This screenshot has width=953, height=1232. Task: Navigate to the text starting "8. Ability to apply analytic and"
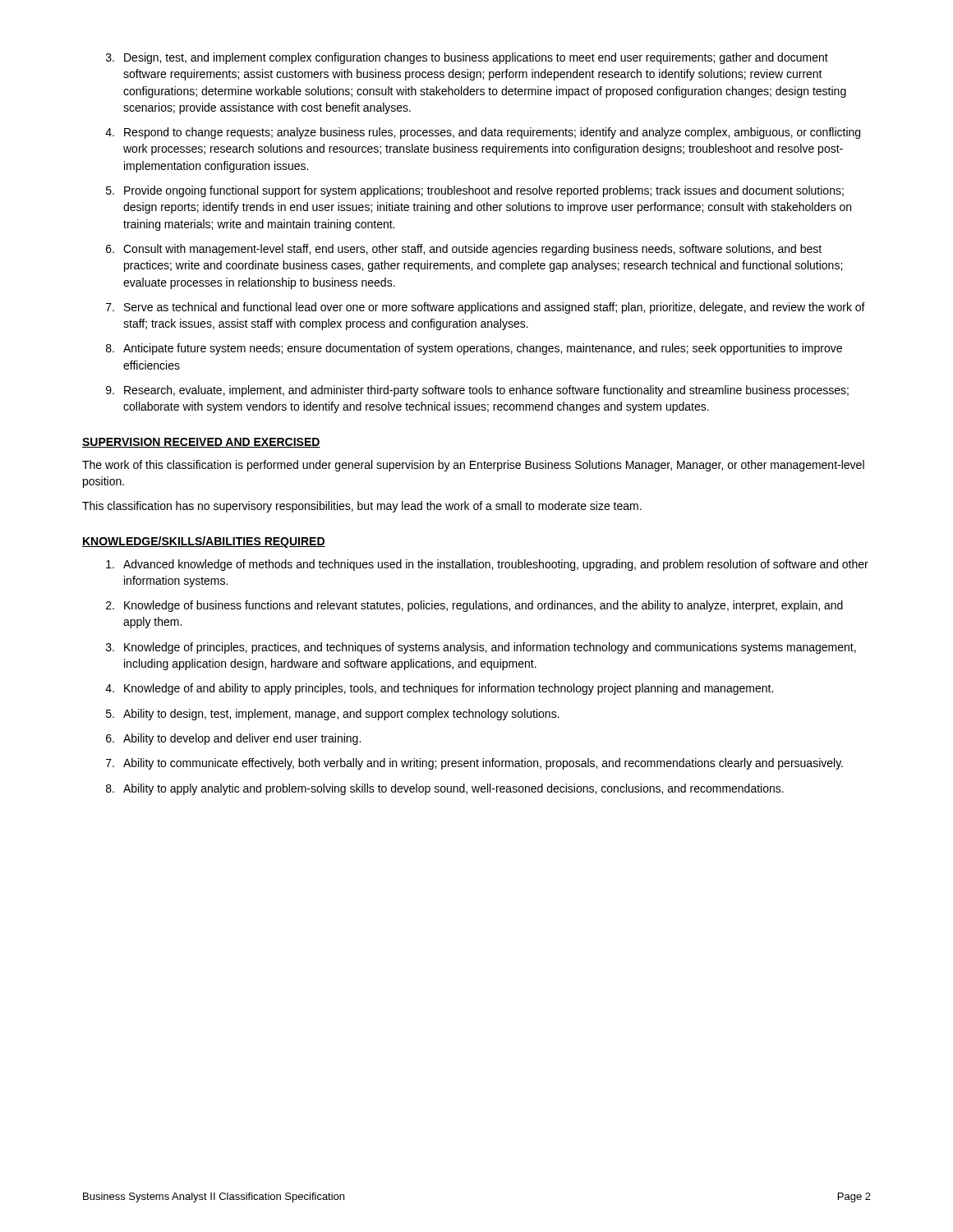click(x=476, y=788)
